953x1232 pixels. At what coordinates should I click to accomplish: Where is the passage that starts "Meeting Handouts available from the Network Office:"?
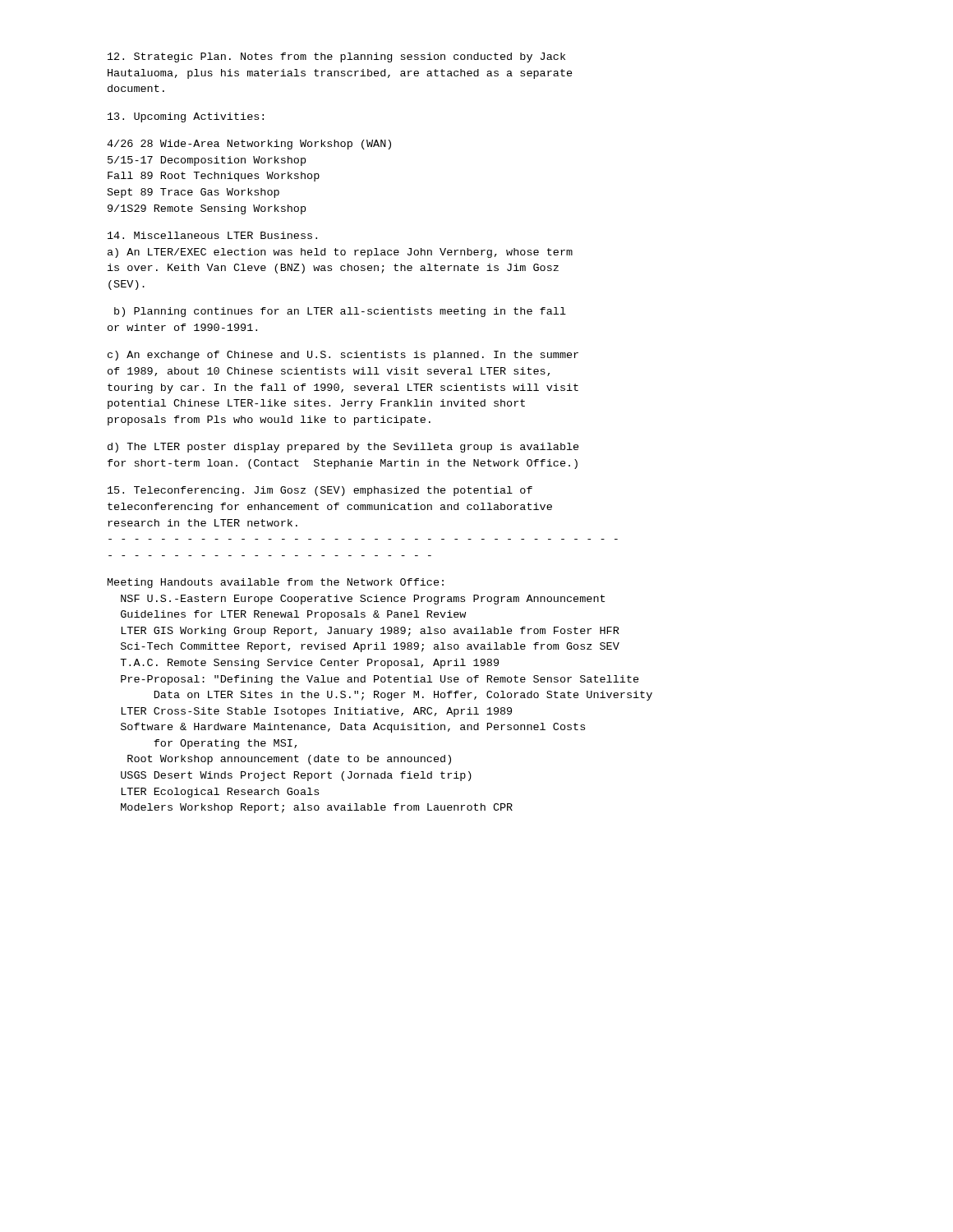pyautogui.click(x=380, y=695)
